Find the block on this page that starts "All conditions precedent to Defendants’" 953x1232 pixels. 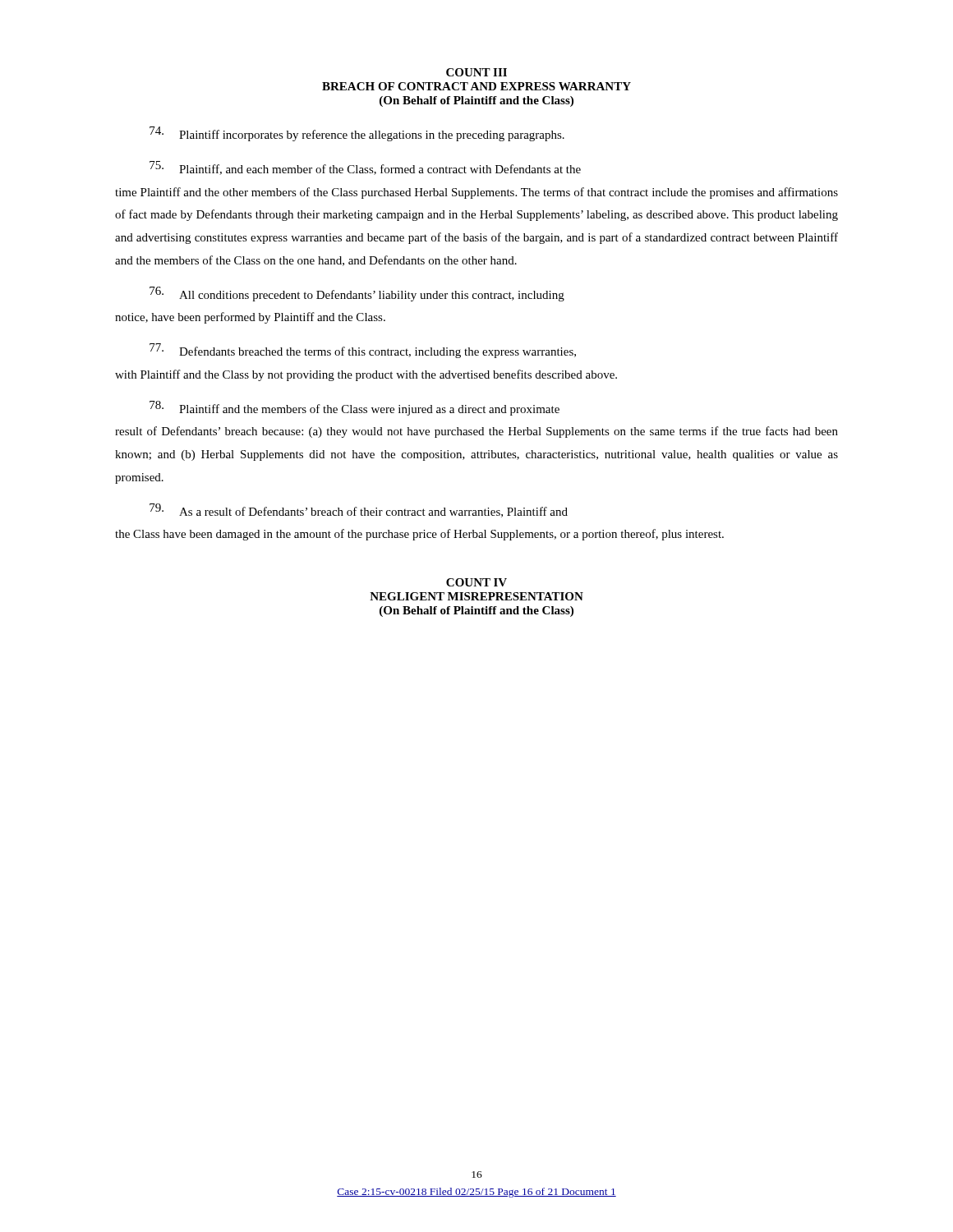click(476, 307)
